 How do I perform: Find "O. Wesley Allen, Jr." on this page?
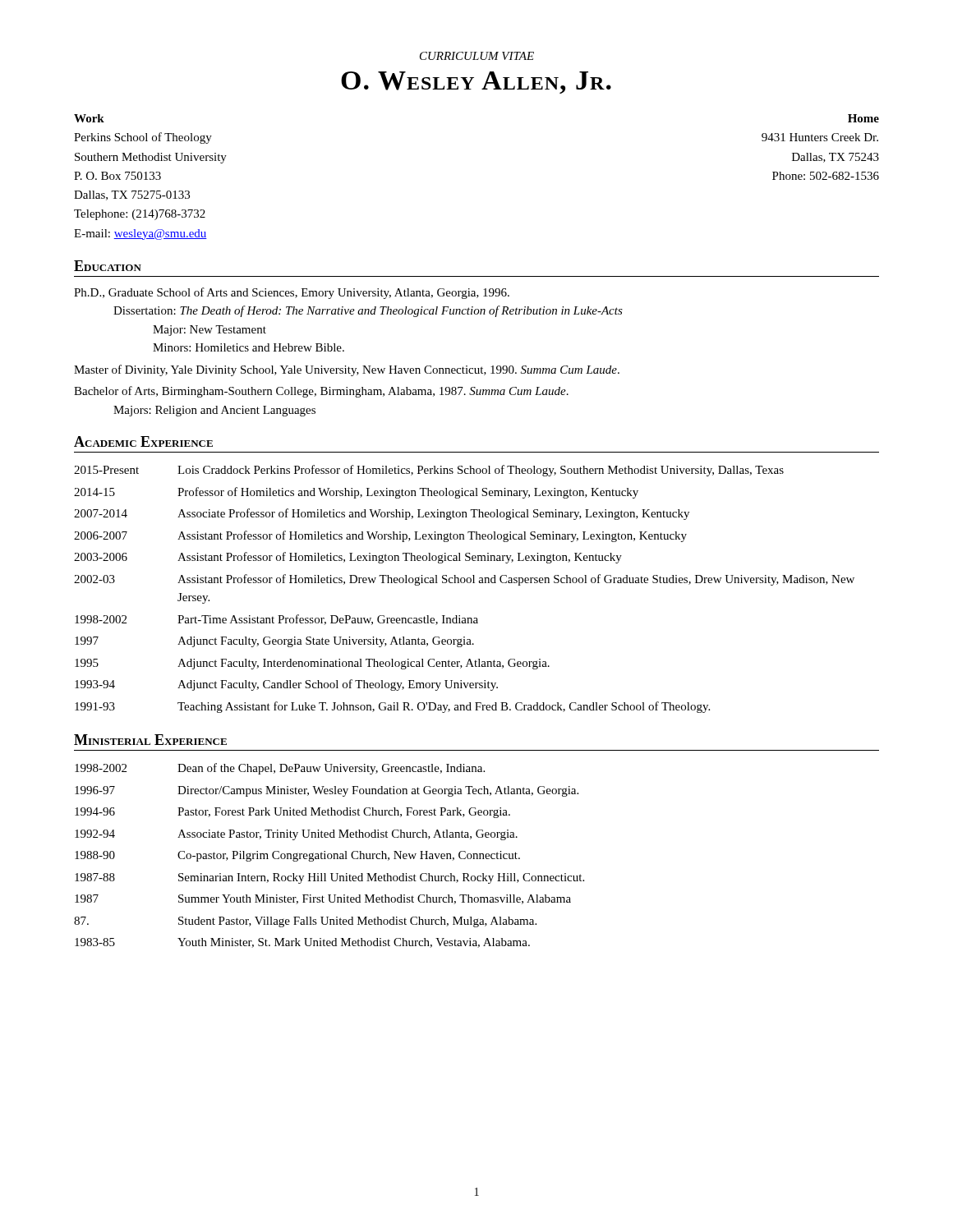click(476, 80)
